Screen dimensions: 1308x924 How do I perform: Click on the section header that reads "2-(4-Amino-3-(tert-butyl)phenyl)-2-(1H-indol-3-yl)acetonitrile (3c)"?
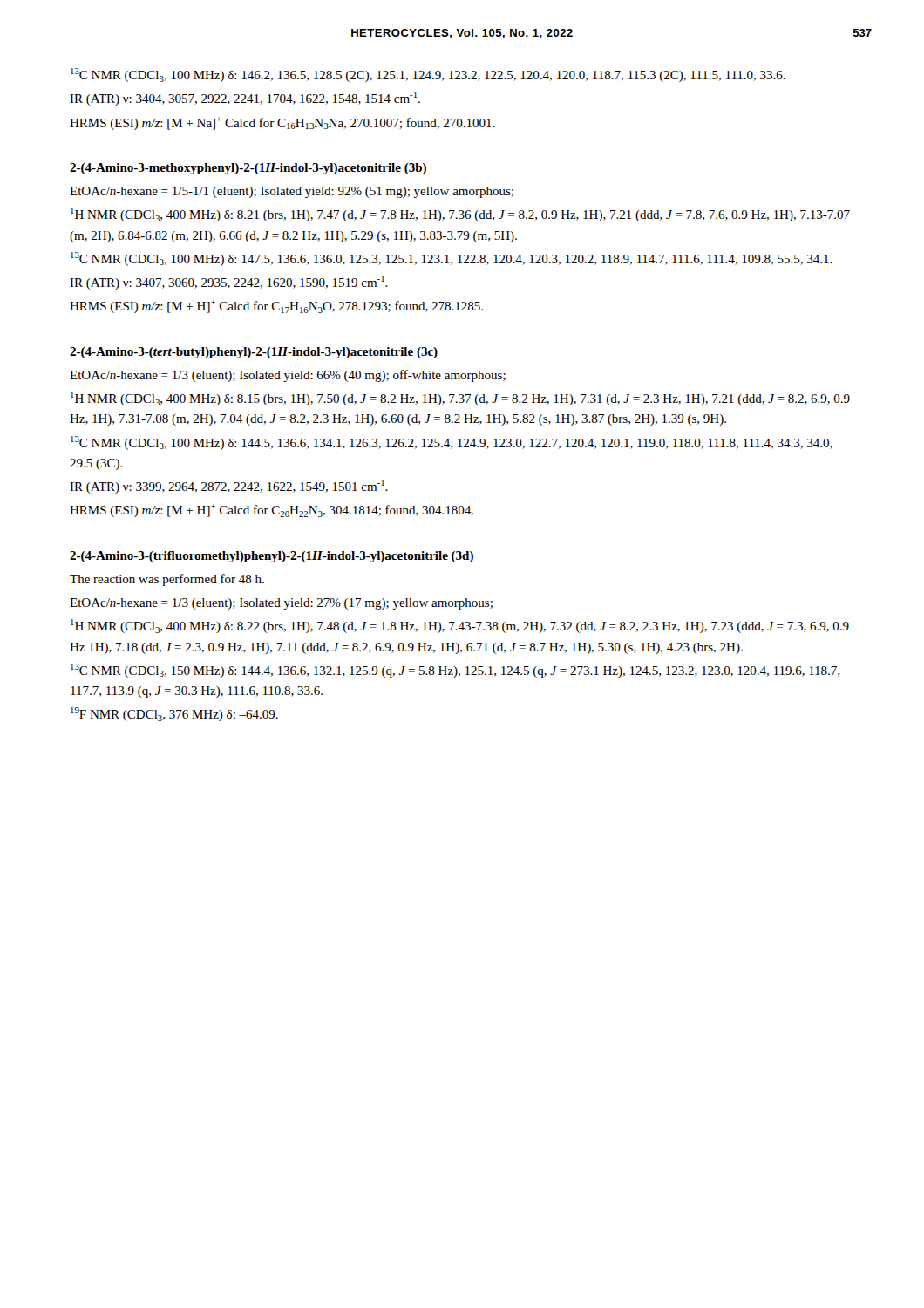[x=254, y=353]
